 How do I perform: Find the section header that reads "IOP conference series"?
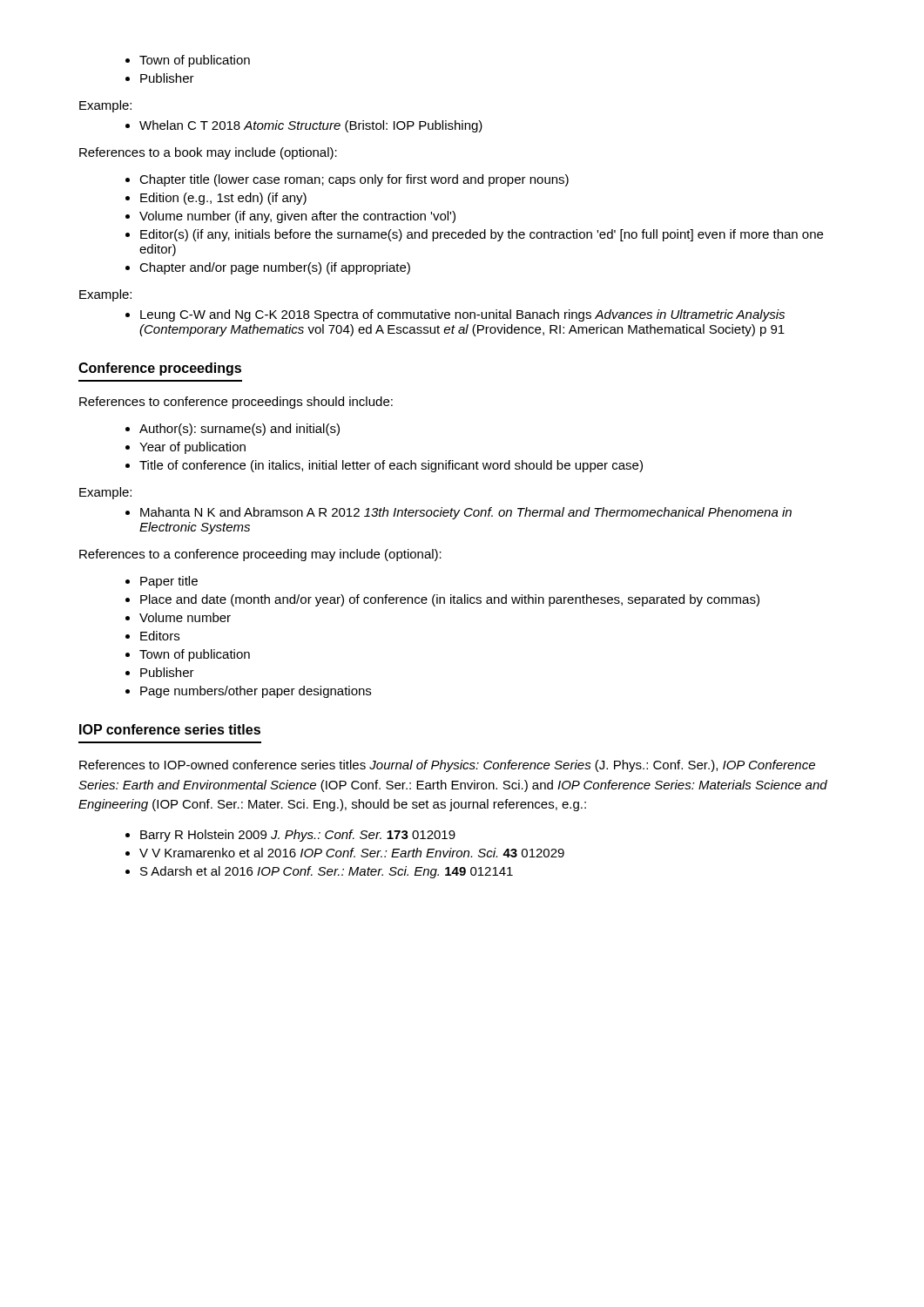click(170, 733)
